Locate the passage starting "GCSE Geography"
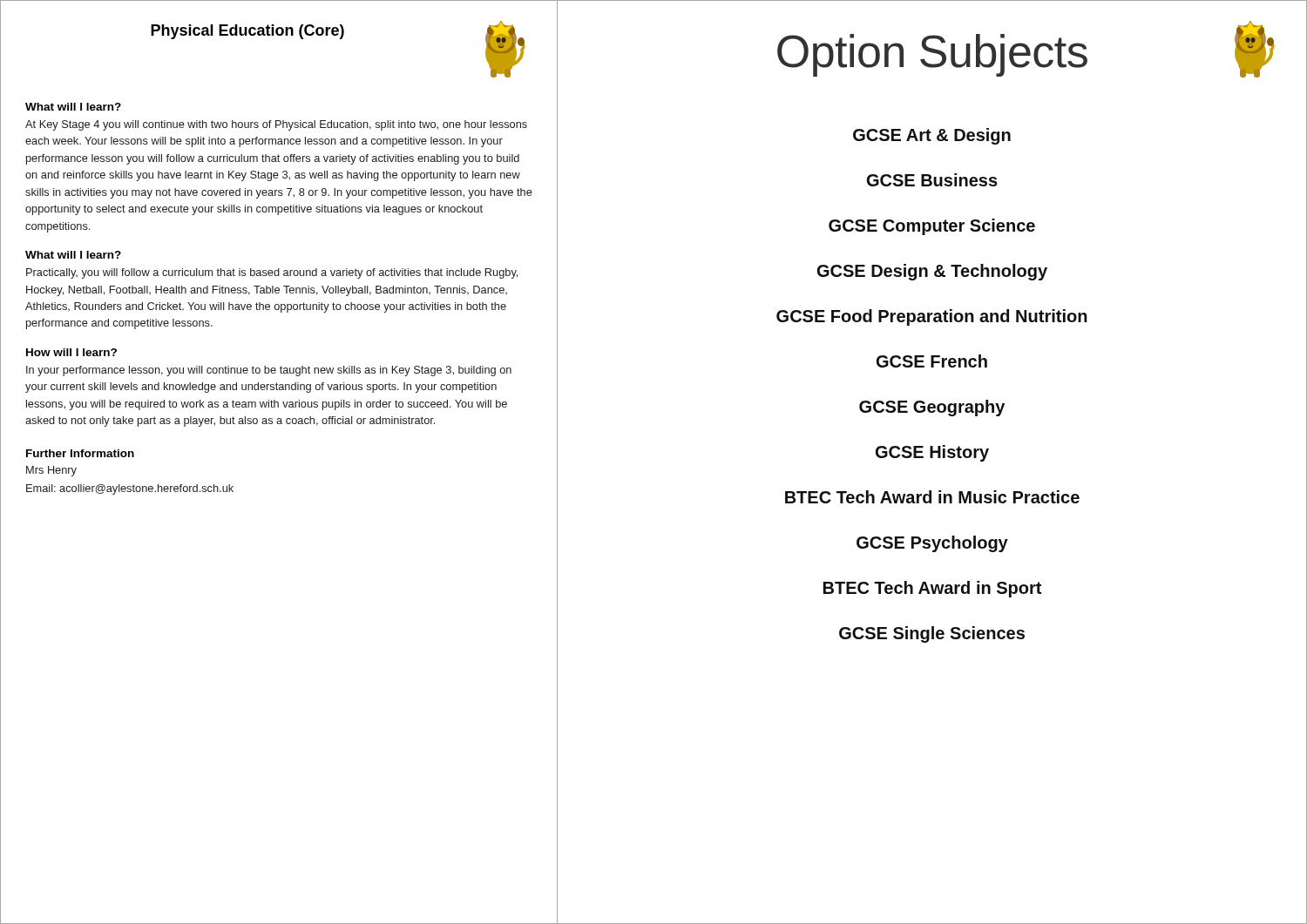 pos(932,407)
